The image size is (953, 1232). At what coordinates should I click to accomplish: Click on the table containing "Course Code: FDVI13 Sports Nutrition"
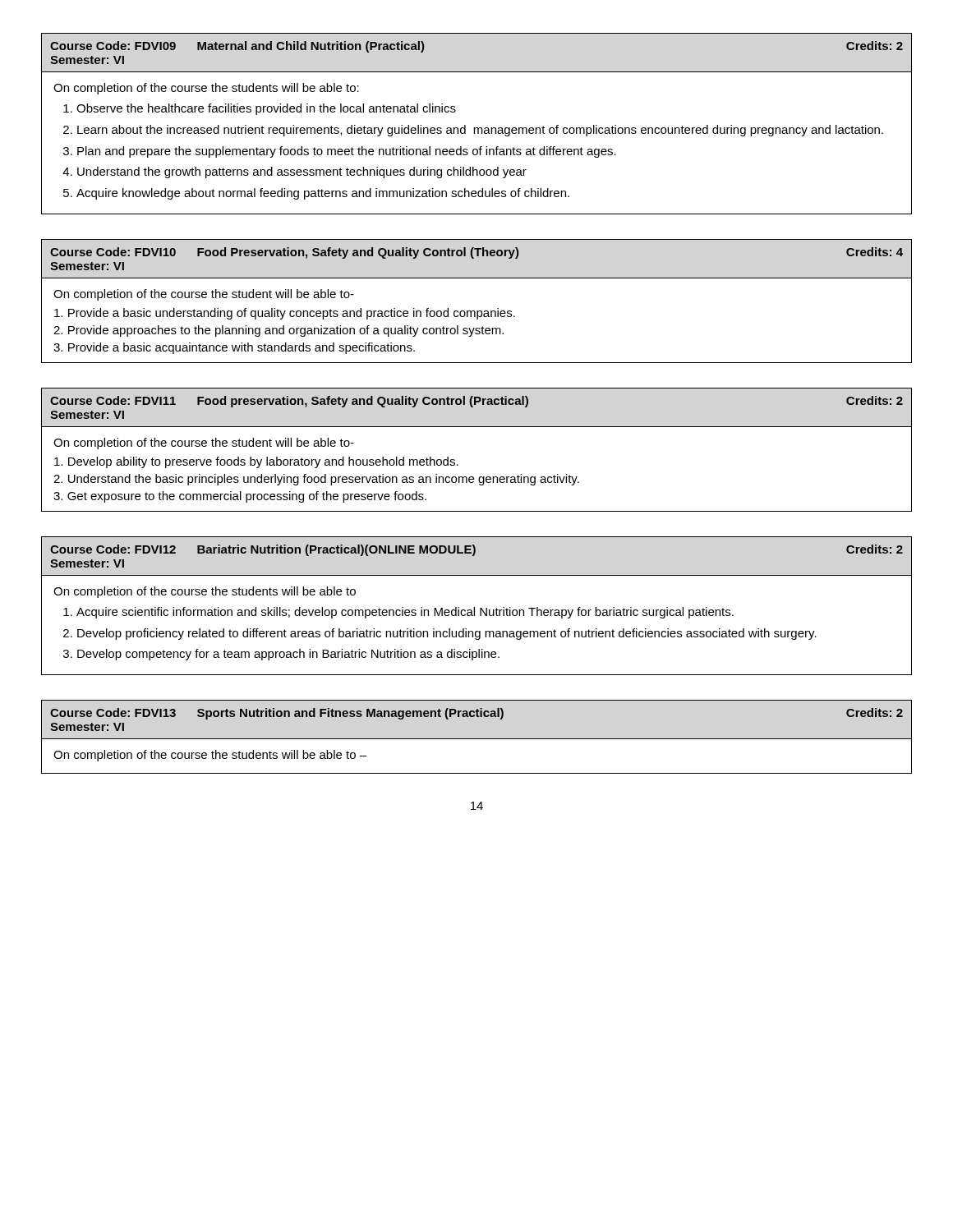pos(476,737)
